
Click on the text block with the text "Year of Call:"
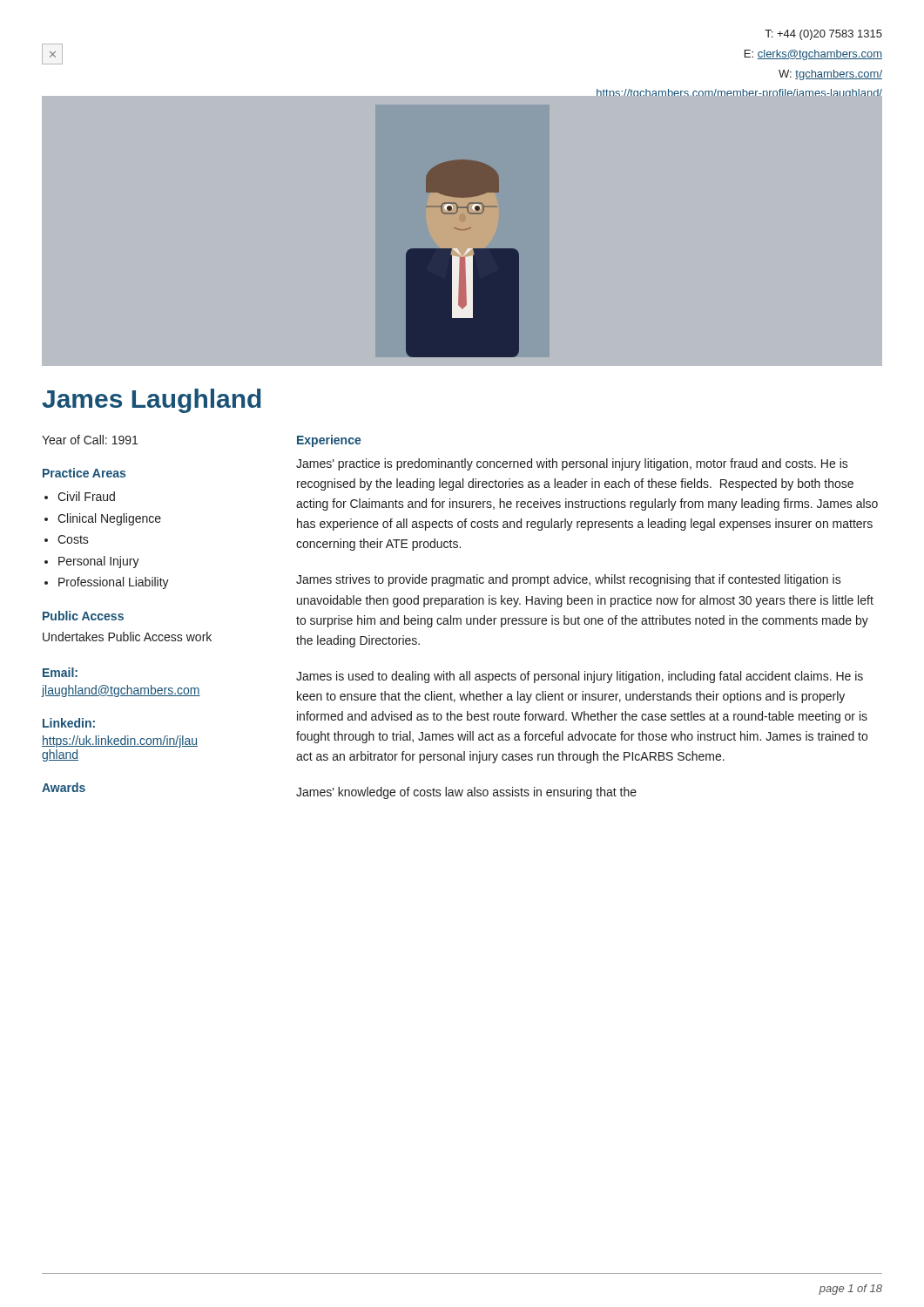(x=90, y=440)
